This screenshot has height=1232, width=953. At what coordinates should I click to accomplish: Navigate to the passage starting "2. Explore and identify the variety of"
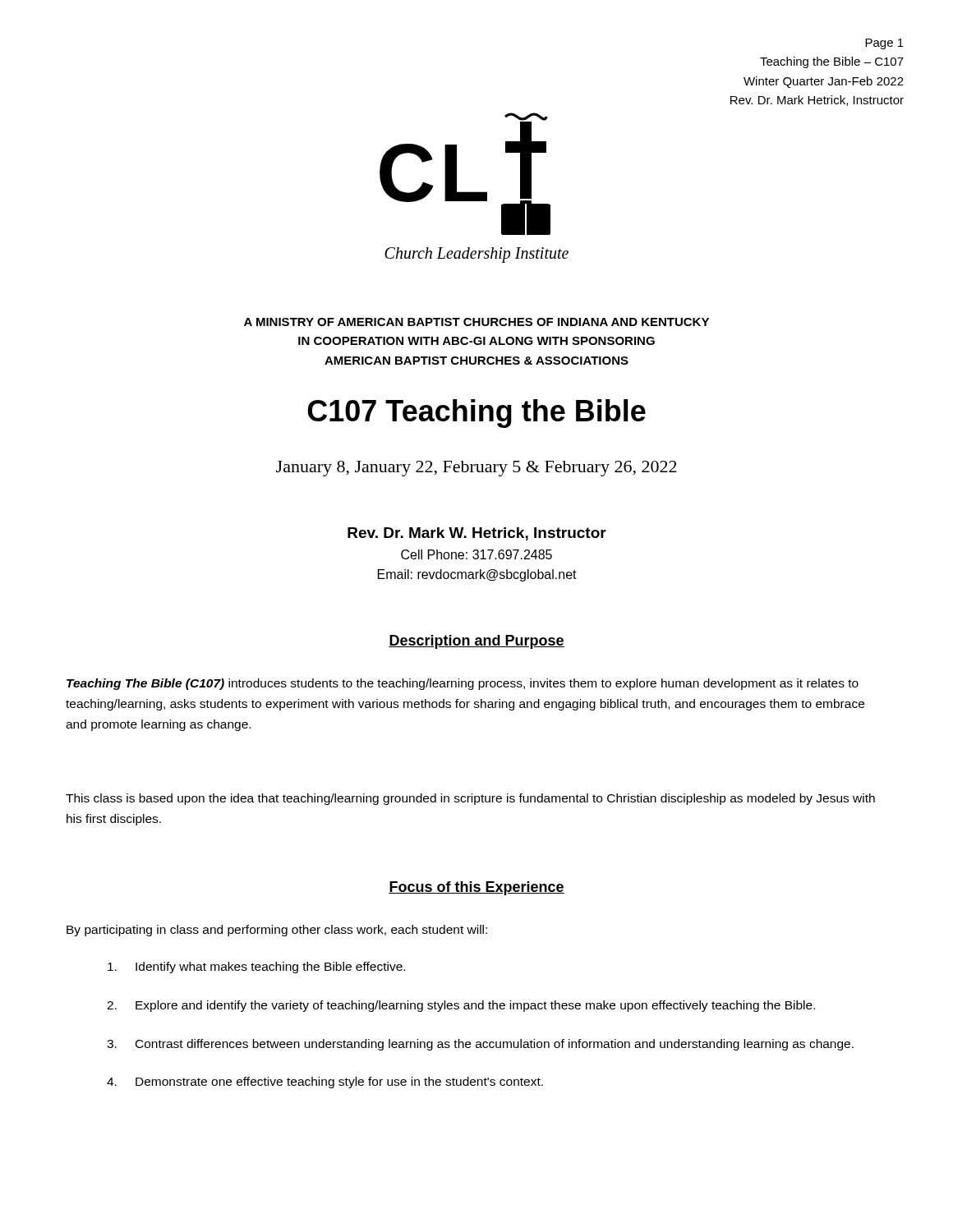(497, 1005)
